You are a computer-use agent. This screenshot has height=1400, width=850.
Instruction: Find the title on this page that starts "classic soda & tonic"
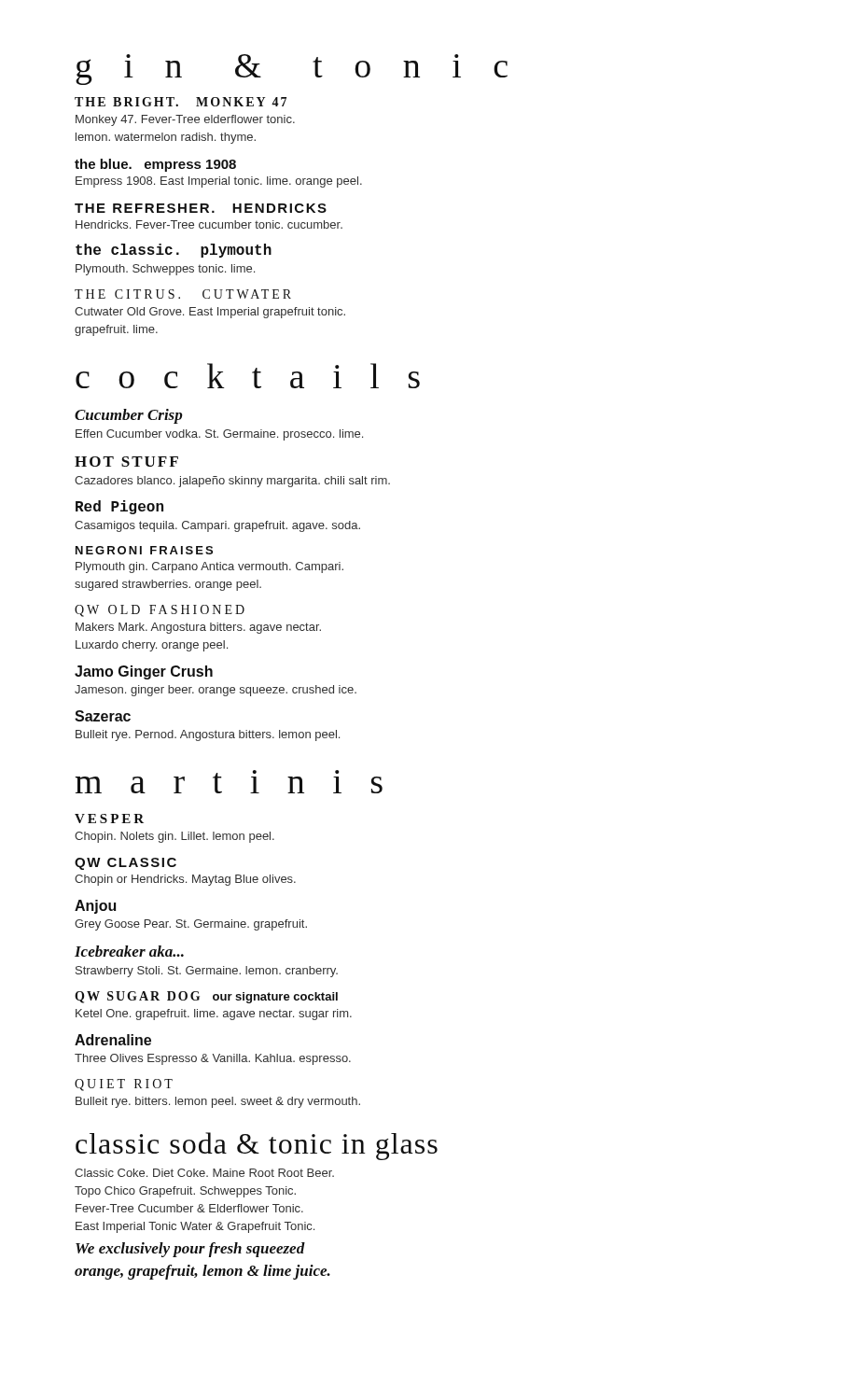tap(425, 1144)
